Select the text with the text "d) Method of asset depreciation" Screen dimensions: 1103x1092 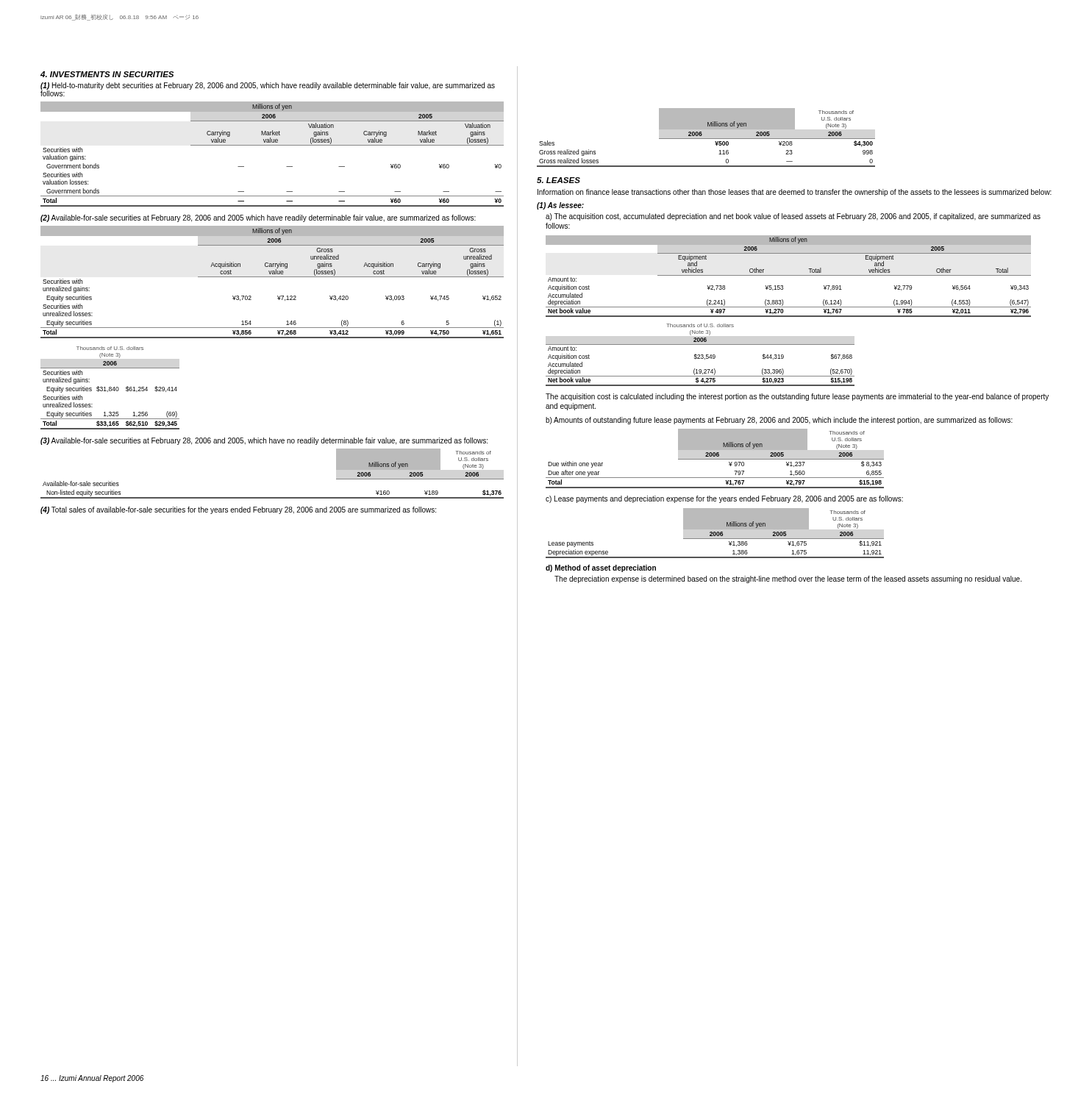point(601,568)
